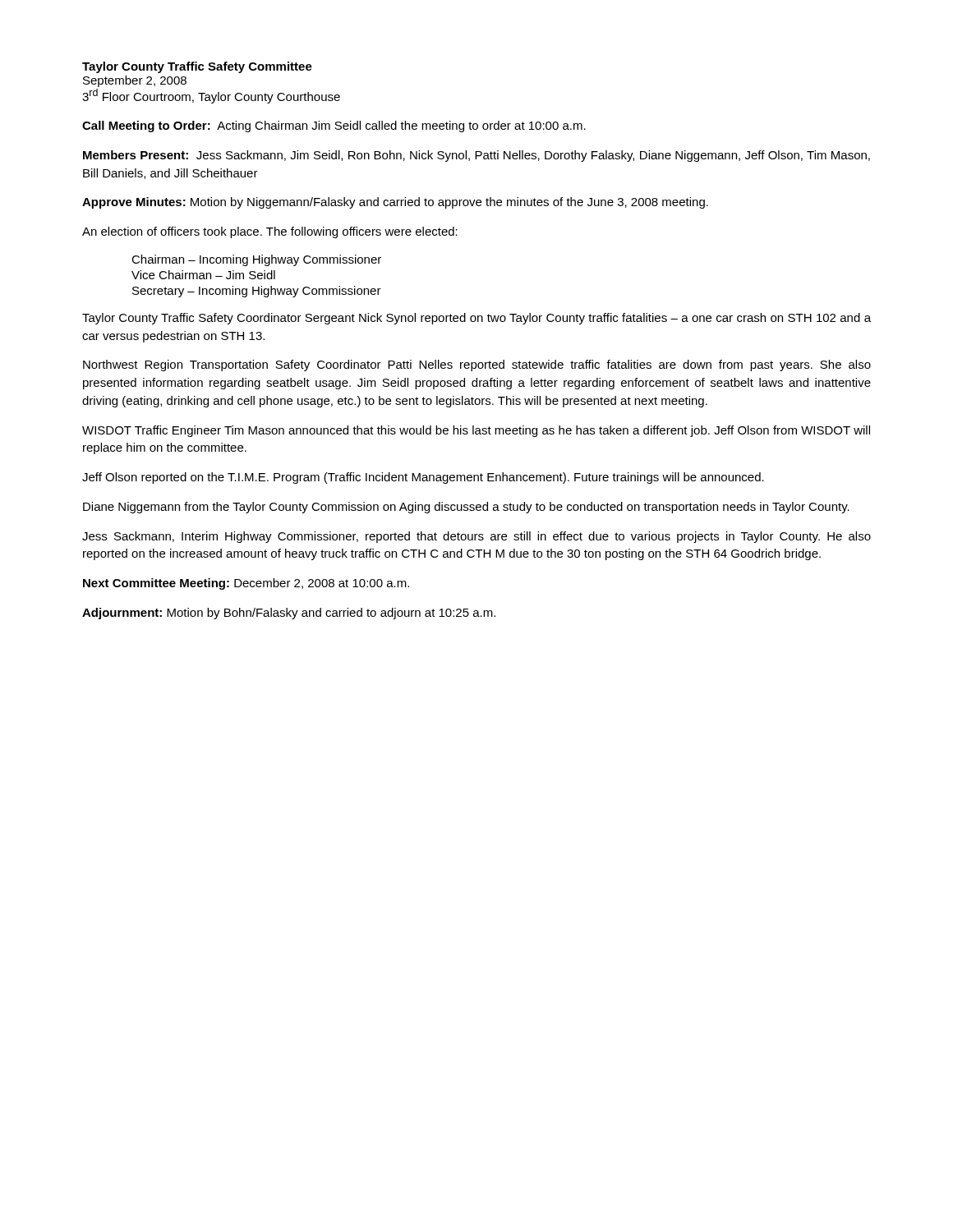953x1232 pixels.
Task: Find the text block with the text "Next Committee Meeting: December 2,"
Action: point(246,584)
